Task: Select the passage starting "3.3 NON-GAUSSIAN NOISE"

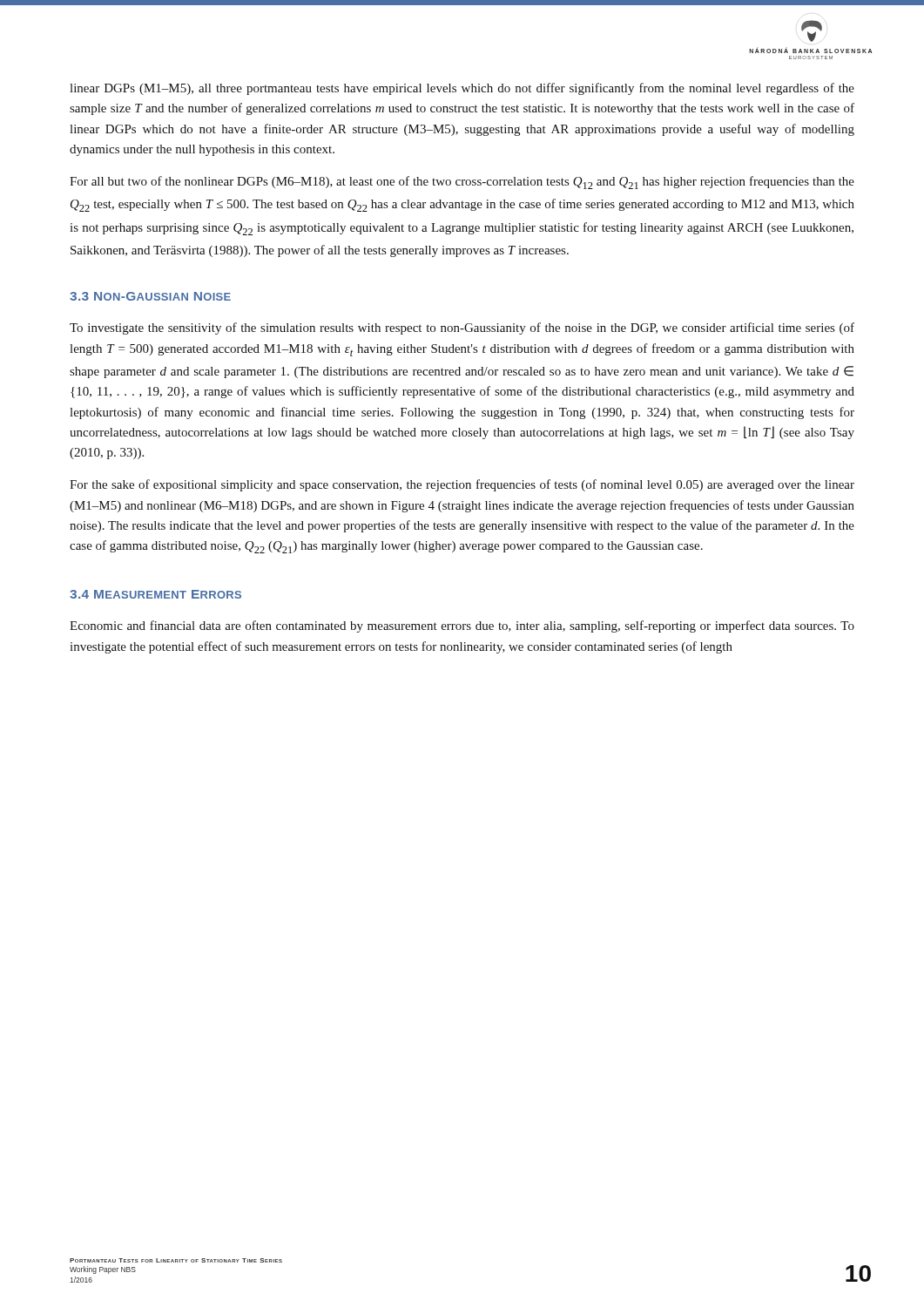Action: (x=150, y=296)
